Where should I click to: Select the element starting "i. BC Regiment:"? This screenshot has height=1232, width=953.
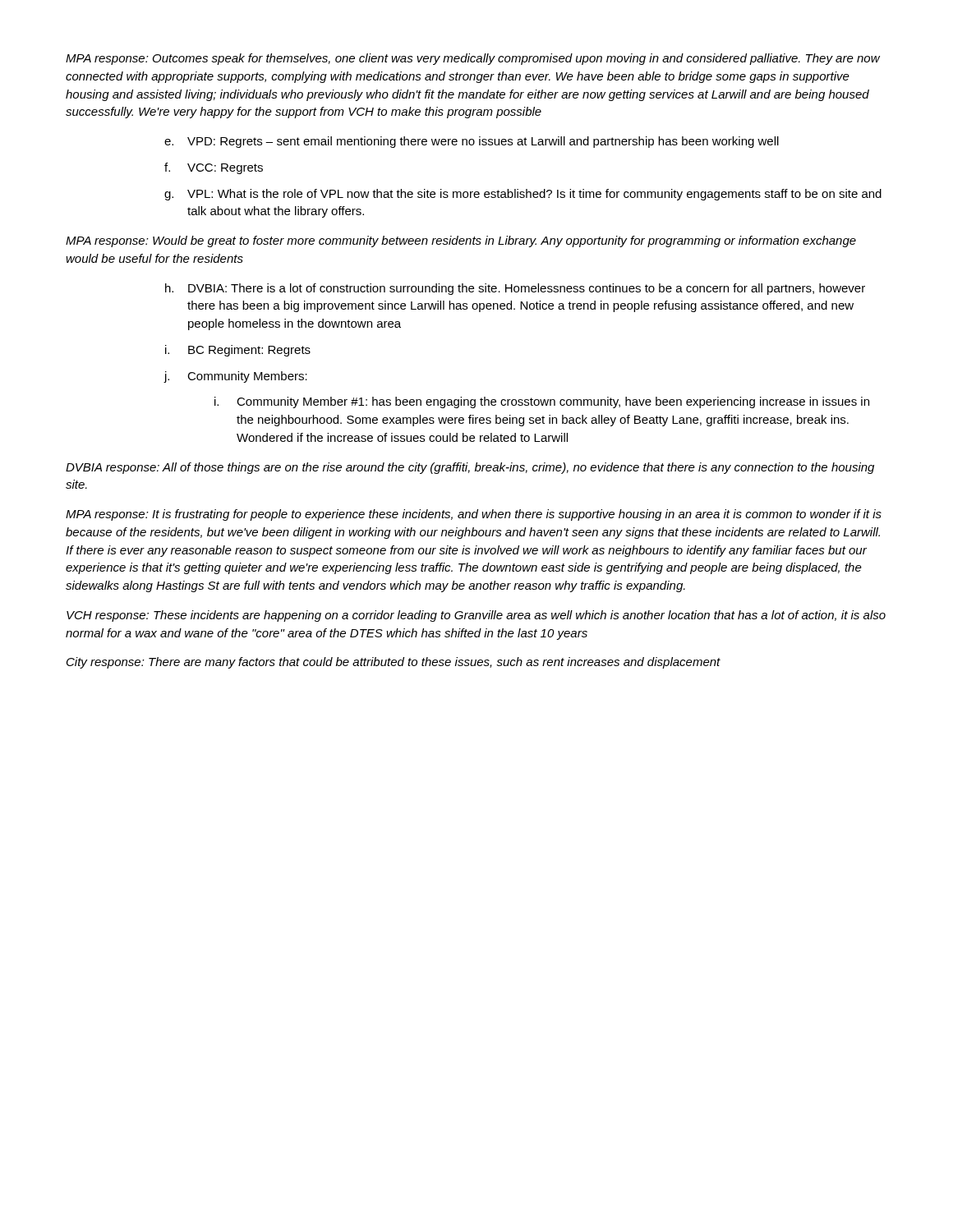click(x=238, y=351)
